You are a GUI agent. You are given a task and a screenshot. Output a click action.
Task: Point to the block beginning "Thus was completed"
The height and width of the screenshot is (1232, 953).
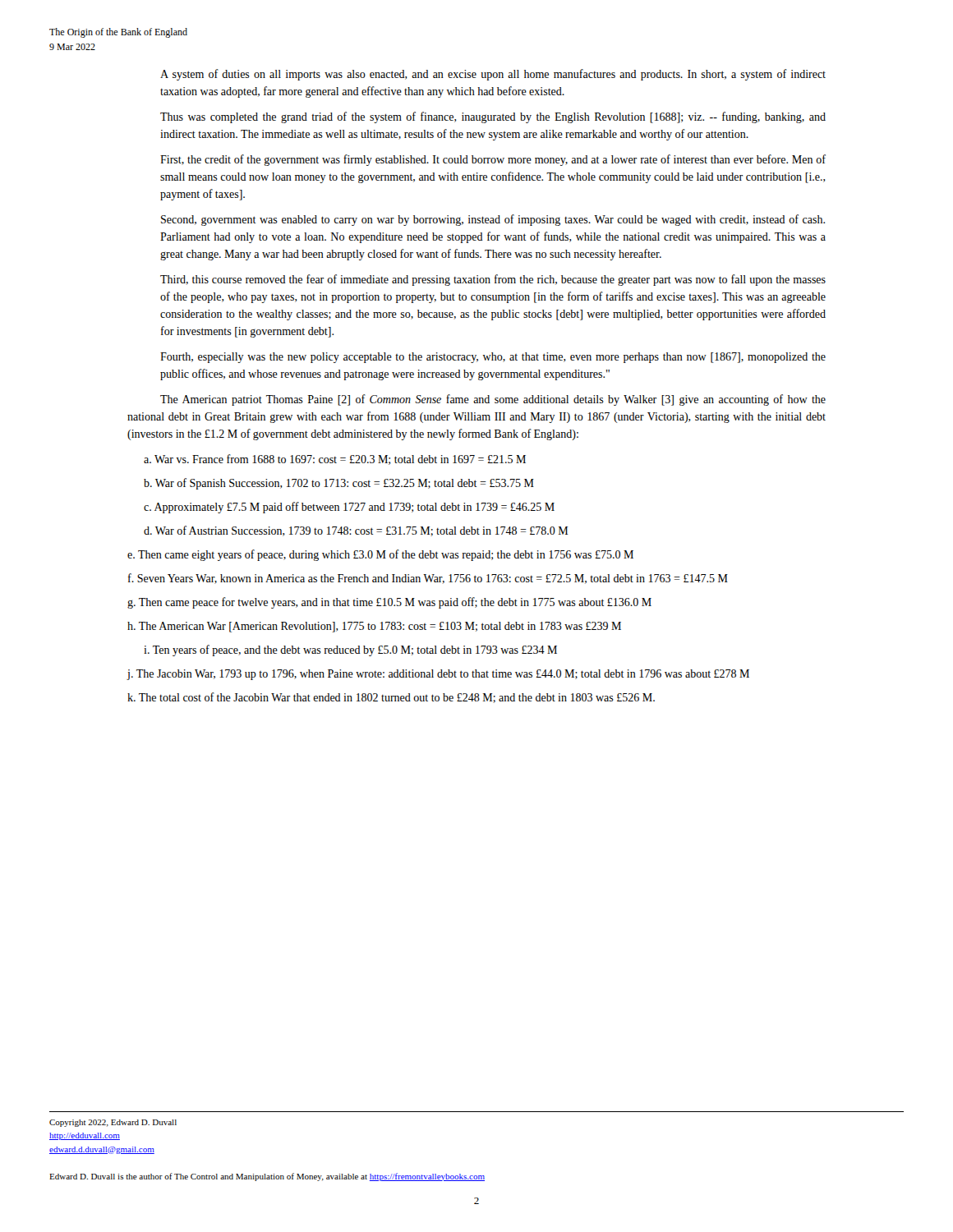[x=493, y=126]
